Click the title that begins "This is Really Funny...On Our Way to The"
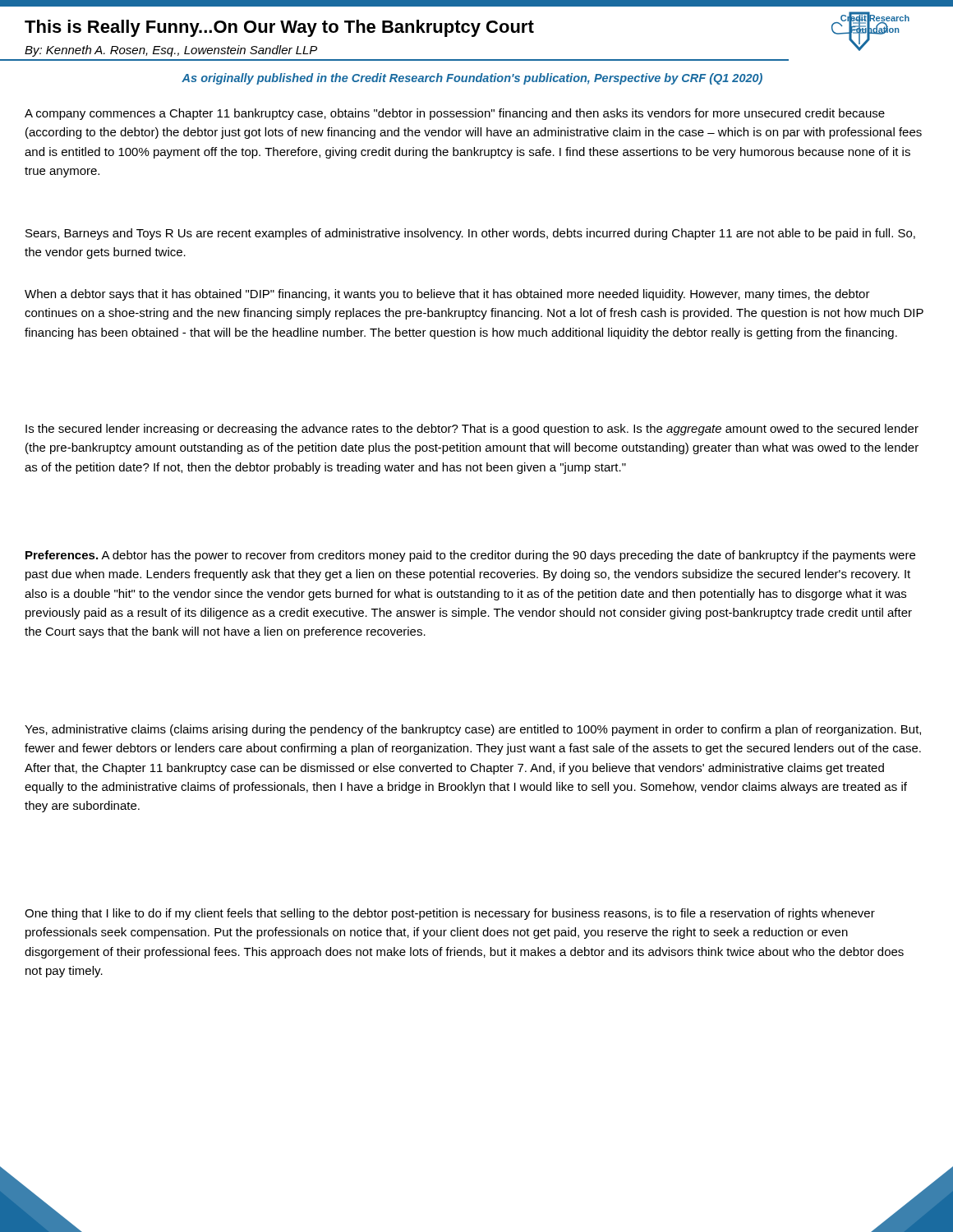Screen dimensions: 1232x953 pos(279,27)
